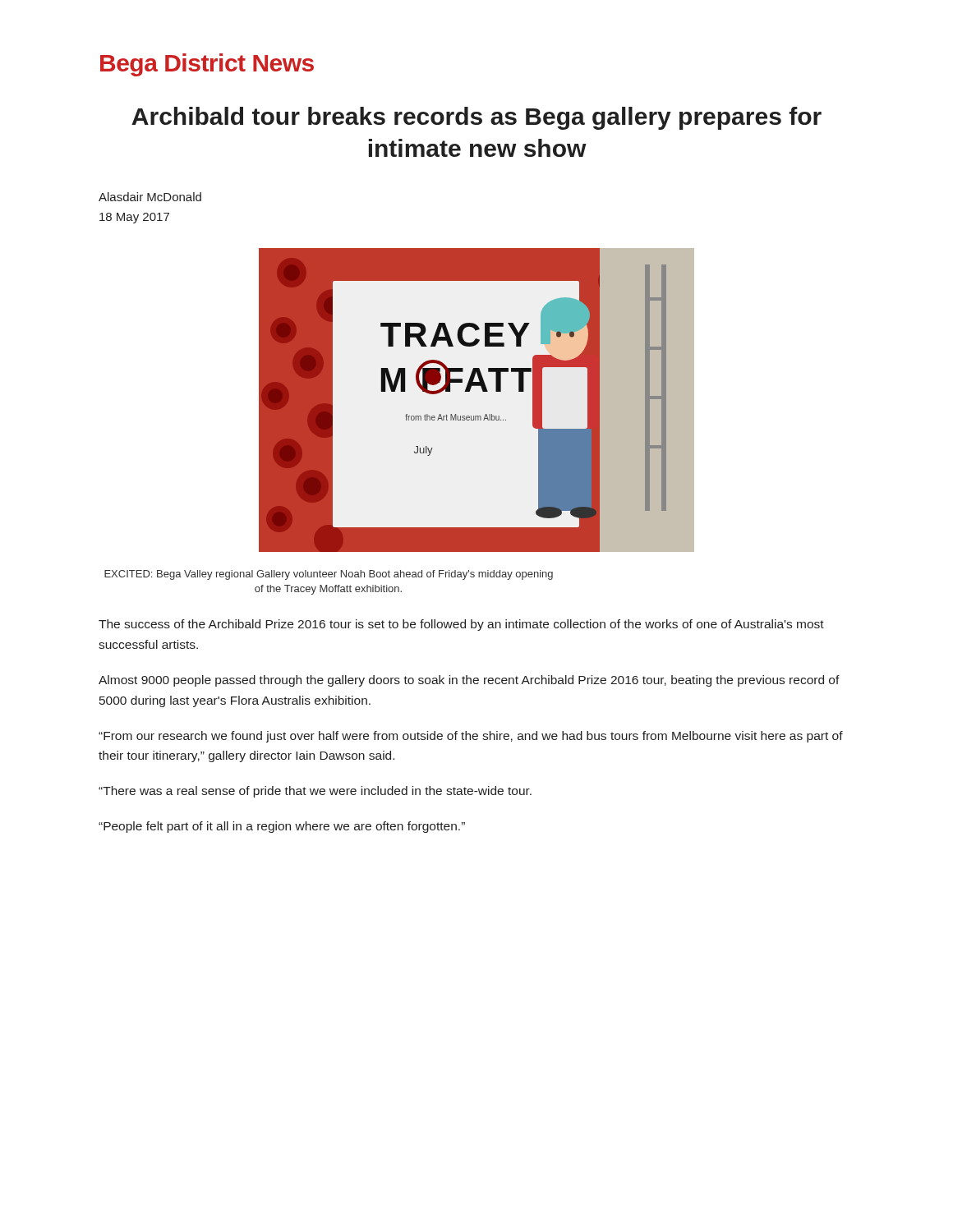The height and width of the screenshot is (1232, 953).
Task: Find the text block with the text "“People felt part"
Action: point(282,826)
